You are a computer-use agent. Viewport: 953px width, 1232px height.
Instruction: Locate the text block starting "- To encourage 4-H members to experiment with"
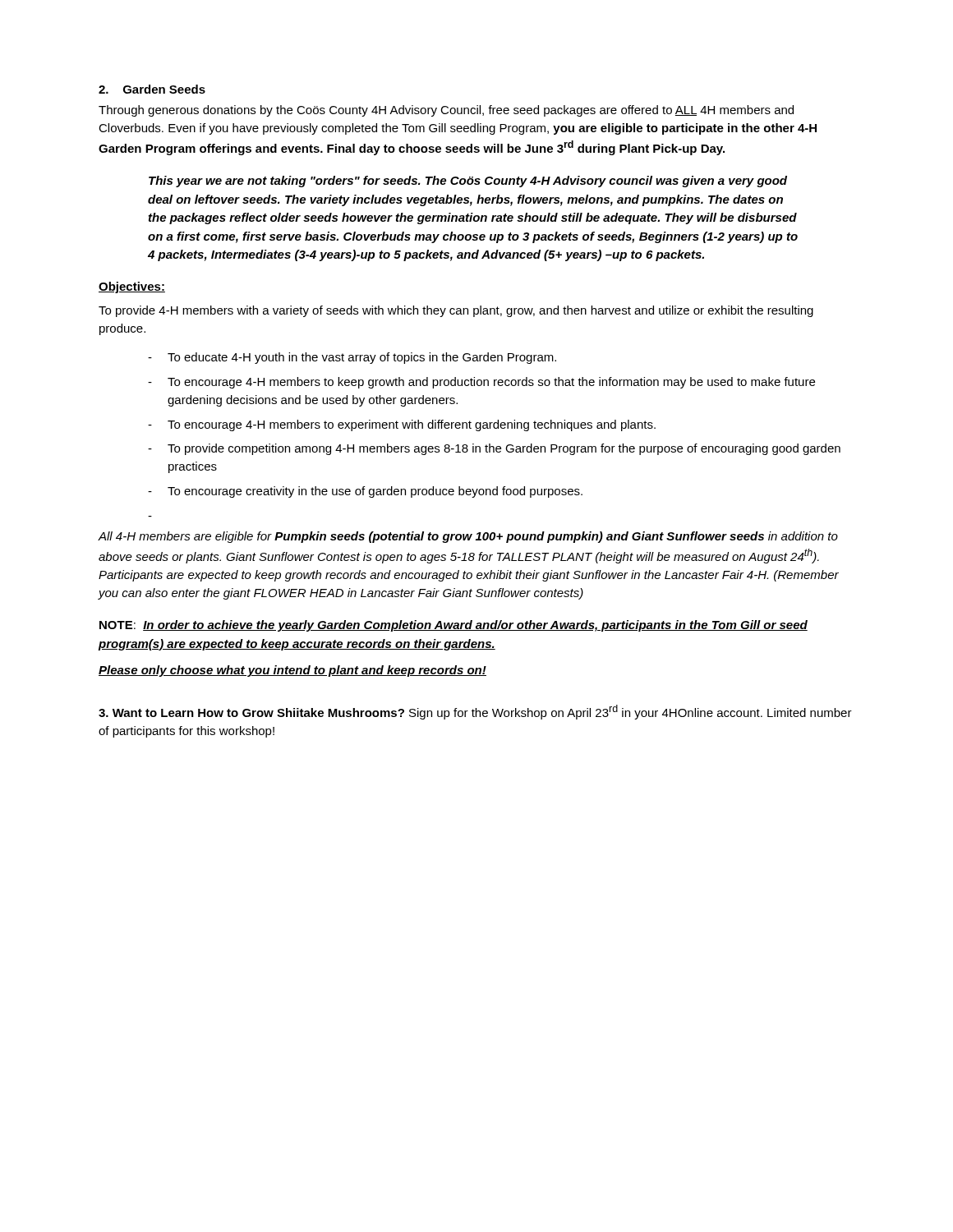pos(501,424)
